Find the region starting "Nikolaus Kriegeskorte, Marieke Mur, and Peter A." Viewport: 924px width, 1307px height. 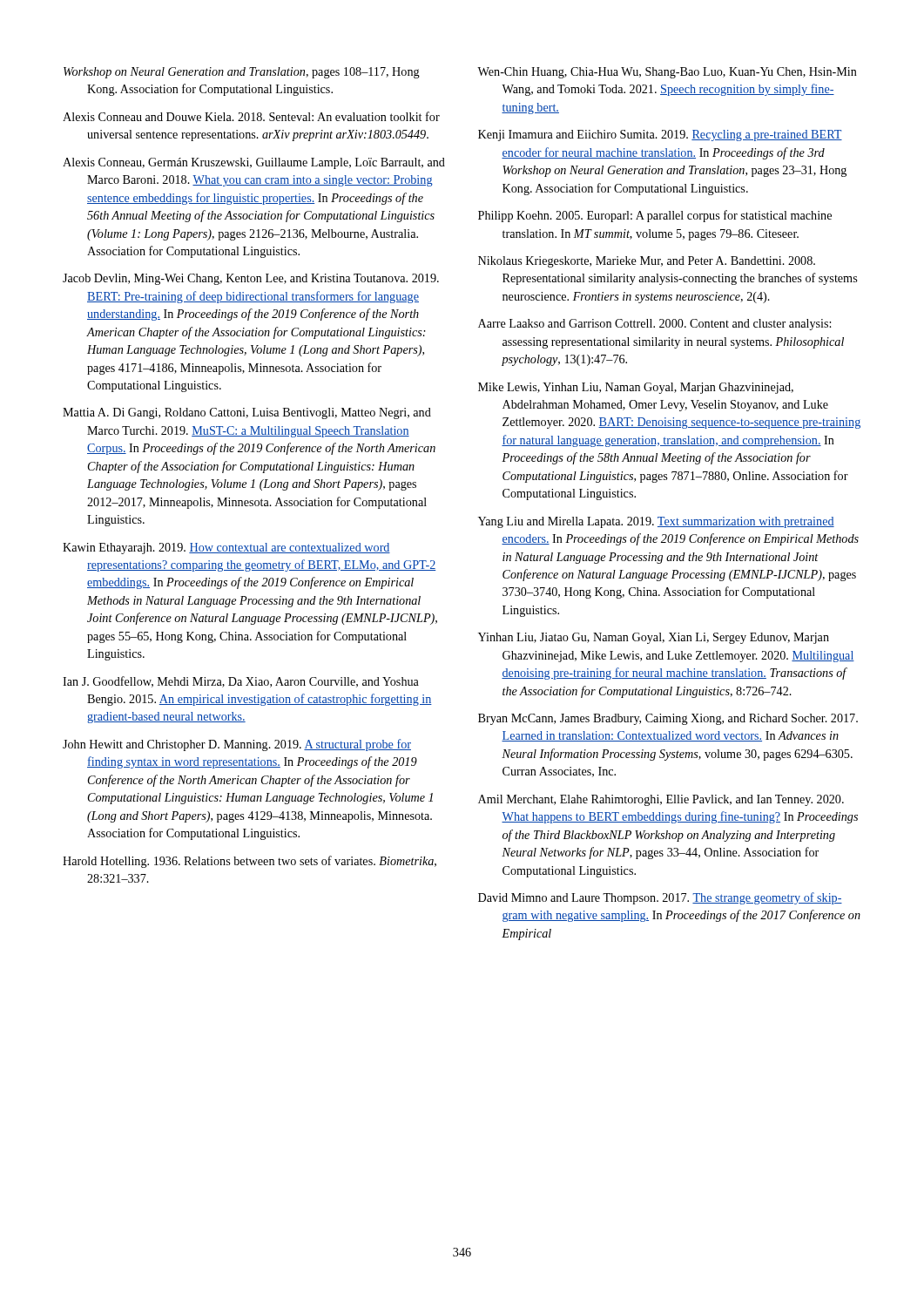668,278
